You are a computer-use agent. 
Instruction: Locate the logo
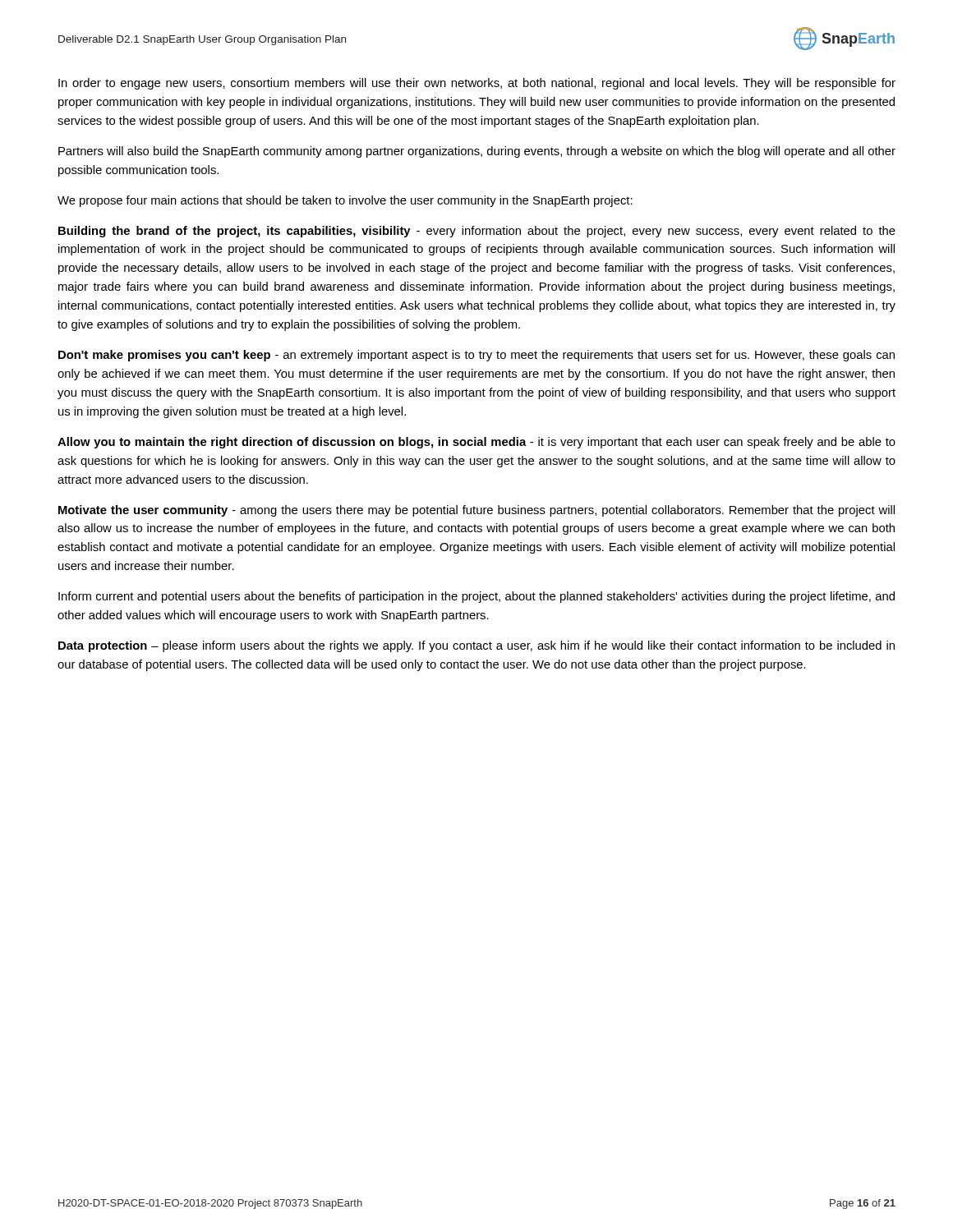(x=842, y=39)
